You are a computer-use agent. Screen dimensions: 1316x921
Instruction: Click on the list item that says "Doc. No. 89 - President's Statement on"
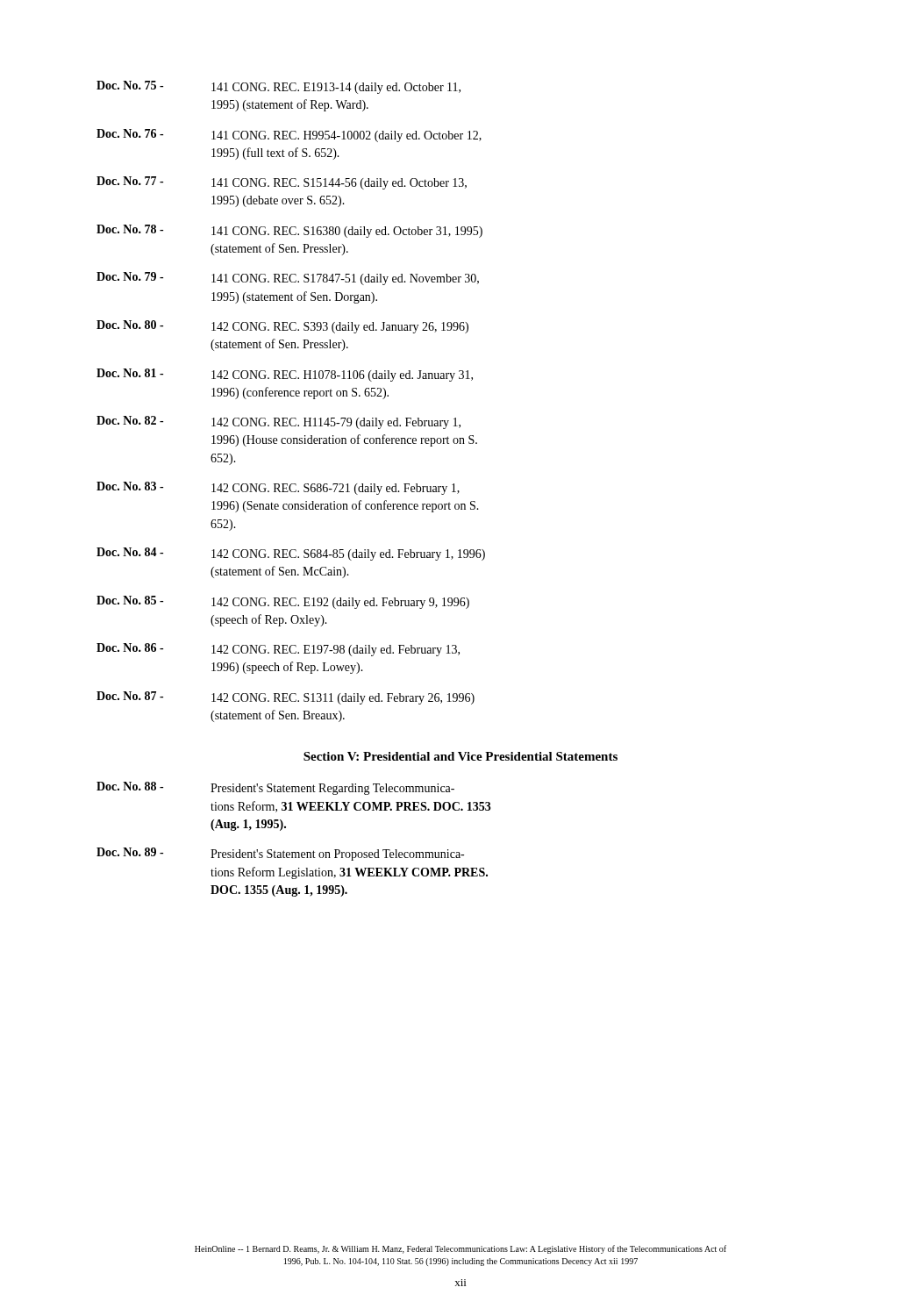[x=292, y=873]
